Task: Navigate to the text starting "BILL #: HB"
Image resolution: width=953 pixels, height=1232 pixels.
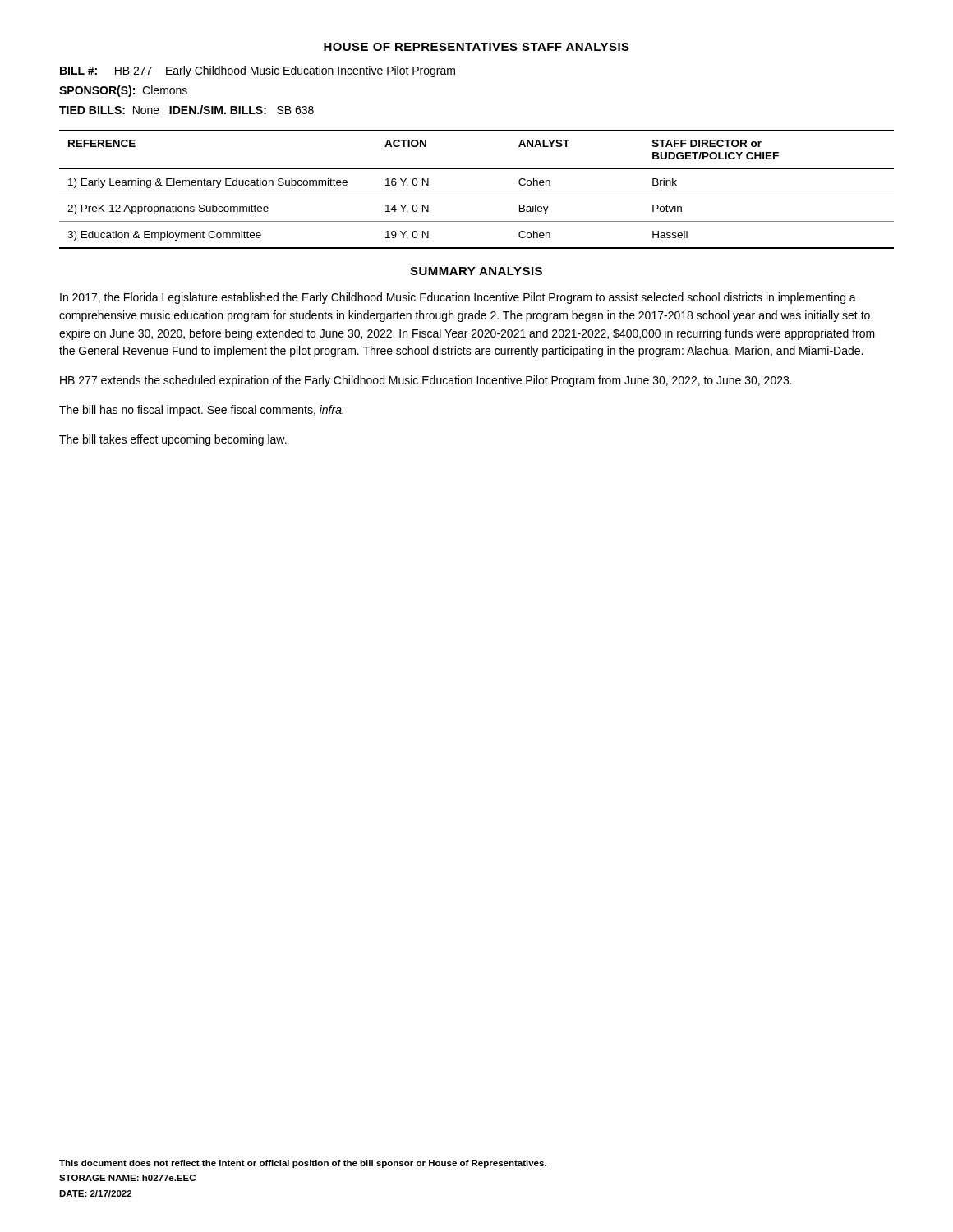Action: [258, 71]
